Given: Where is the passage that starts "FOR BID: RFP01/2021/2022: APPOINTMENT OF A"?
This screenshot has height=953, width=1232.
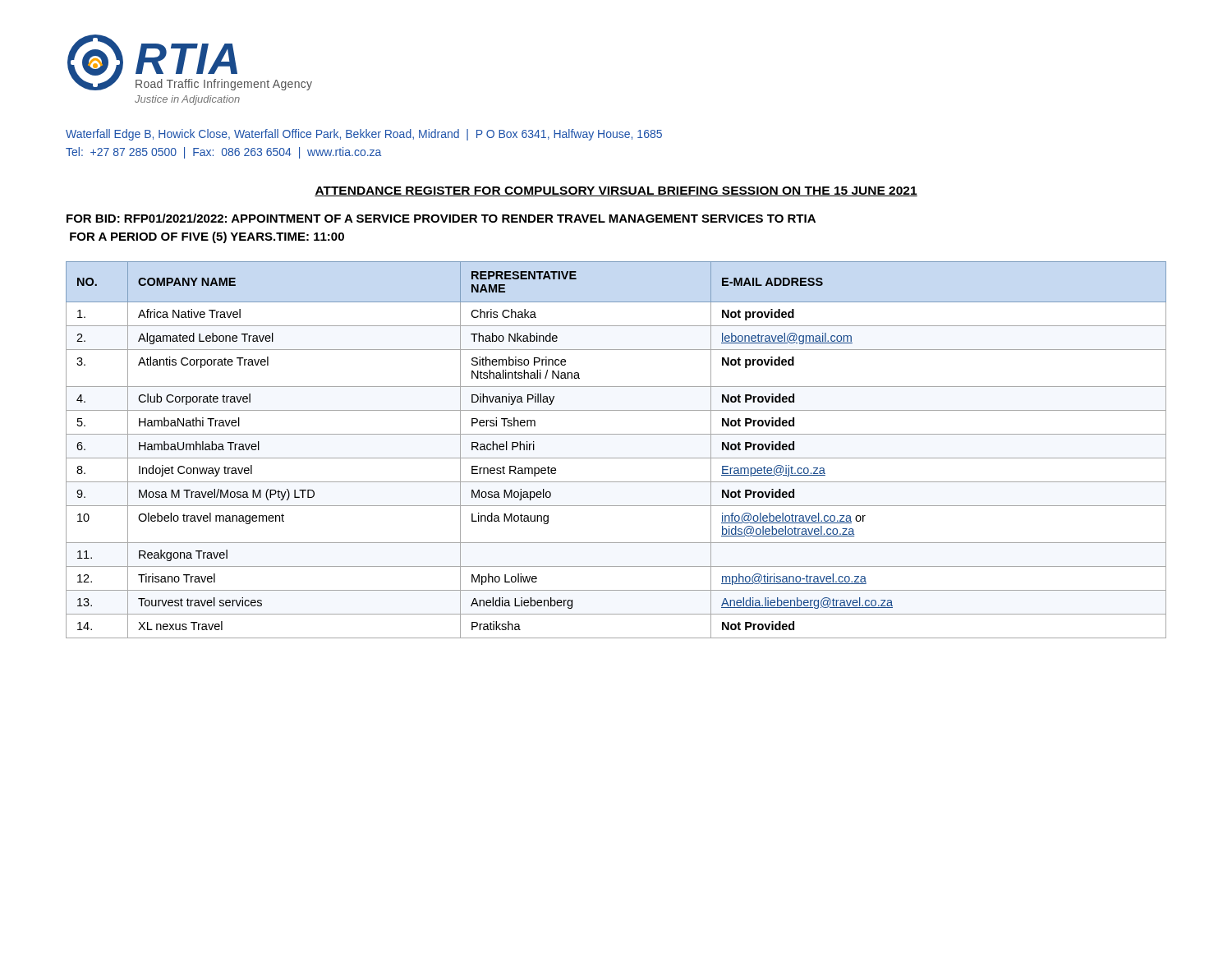Looking at the screenshot, I should pos(441,227).
